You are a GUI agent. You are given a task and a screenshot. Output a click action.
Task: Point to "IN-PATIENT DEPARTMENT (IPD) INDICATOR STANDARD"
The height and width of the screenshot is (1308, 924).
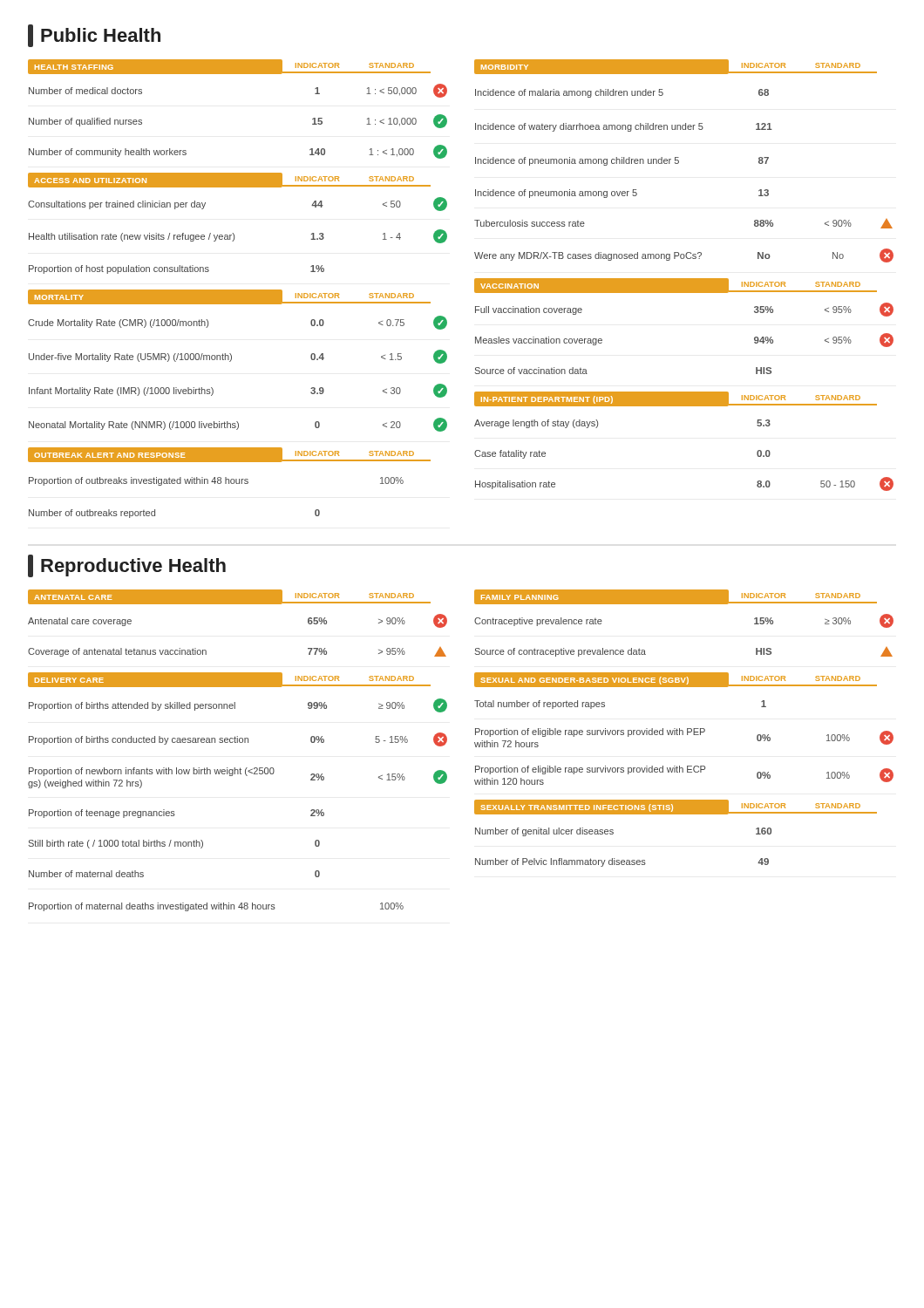685,399
